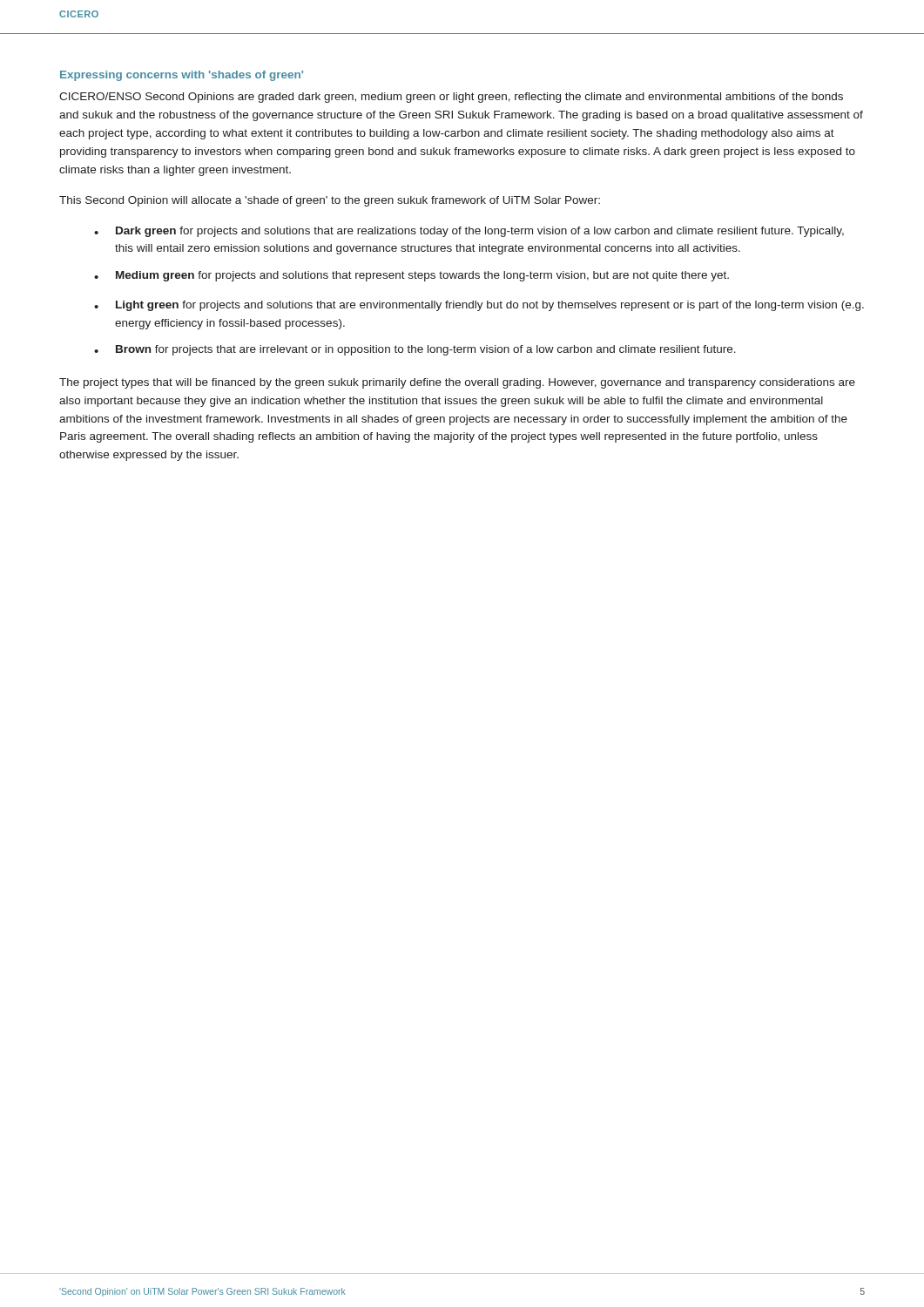Find the list item that reads "• Light green for projects and solutions that"
The image size is (924, 1307).
pyautogui.click(x=479, y=314)
